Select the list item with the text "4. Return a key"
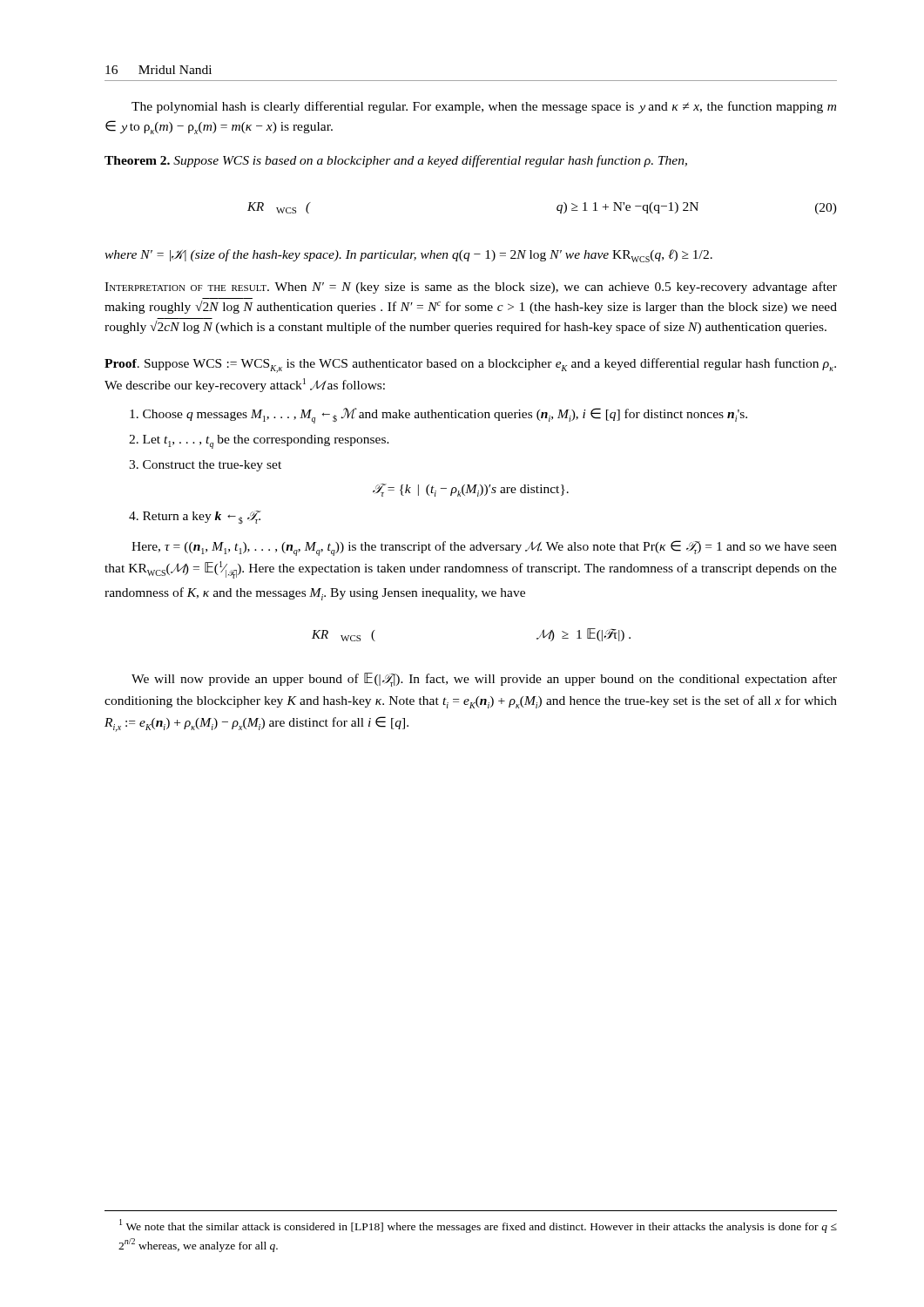The width and height of the screenshot is (924, 1307). 195,516
